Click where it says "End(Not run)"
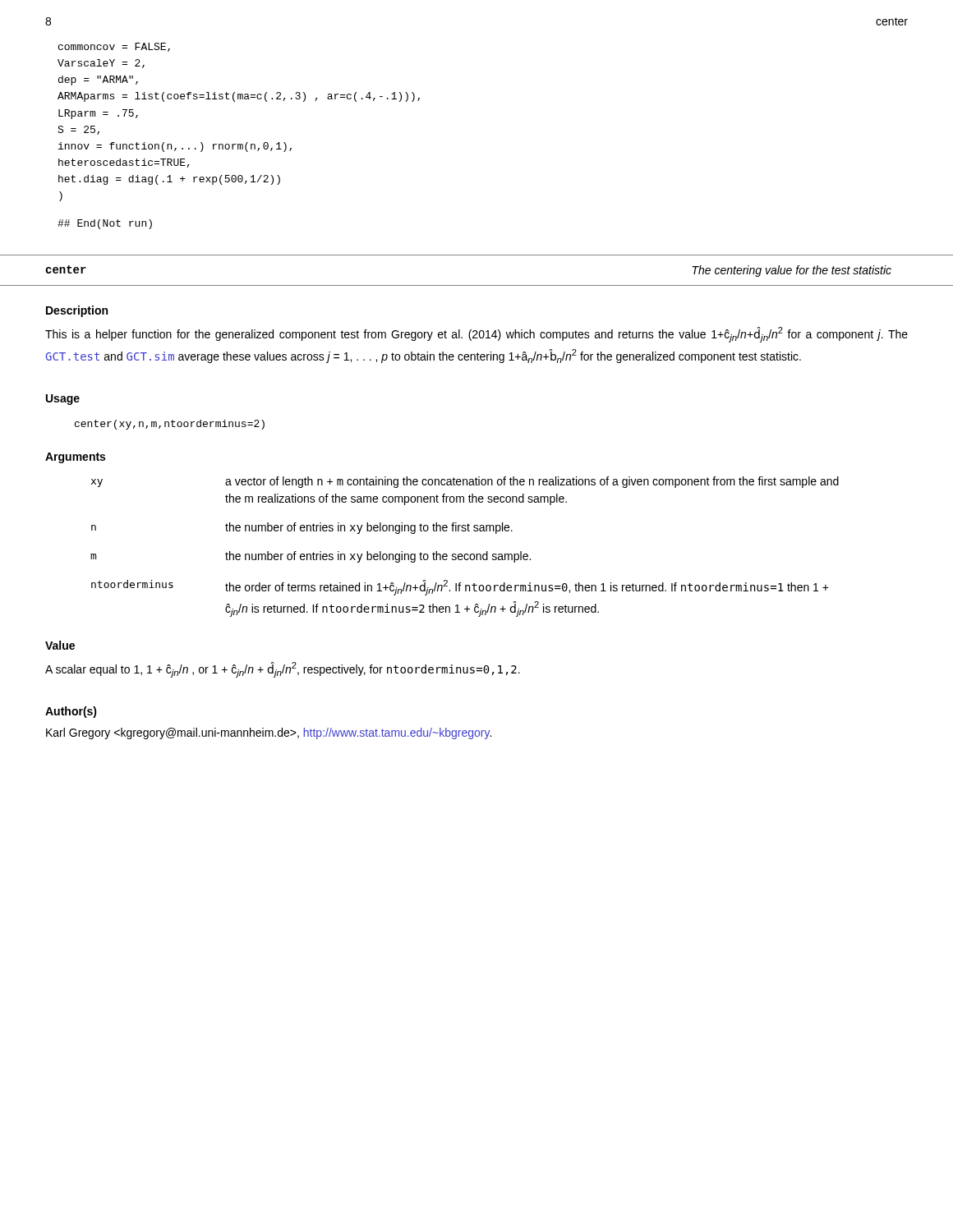The height and width of the screenshot is (1232, 953). click(106, 224)
